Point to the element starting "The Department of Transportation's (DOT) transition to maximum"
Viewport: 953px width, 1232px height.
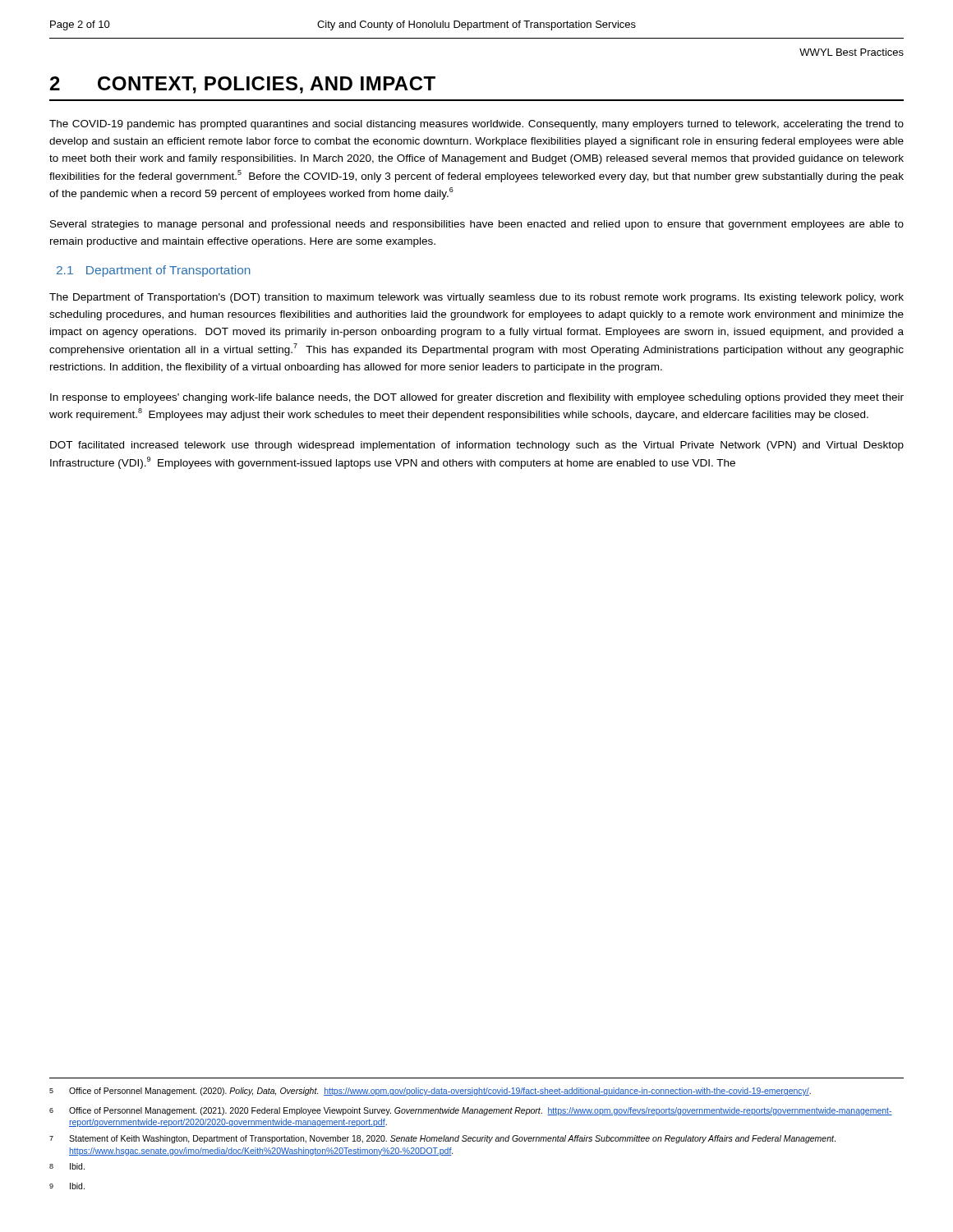point(476,332)
